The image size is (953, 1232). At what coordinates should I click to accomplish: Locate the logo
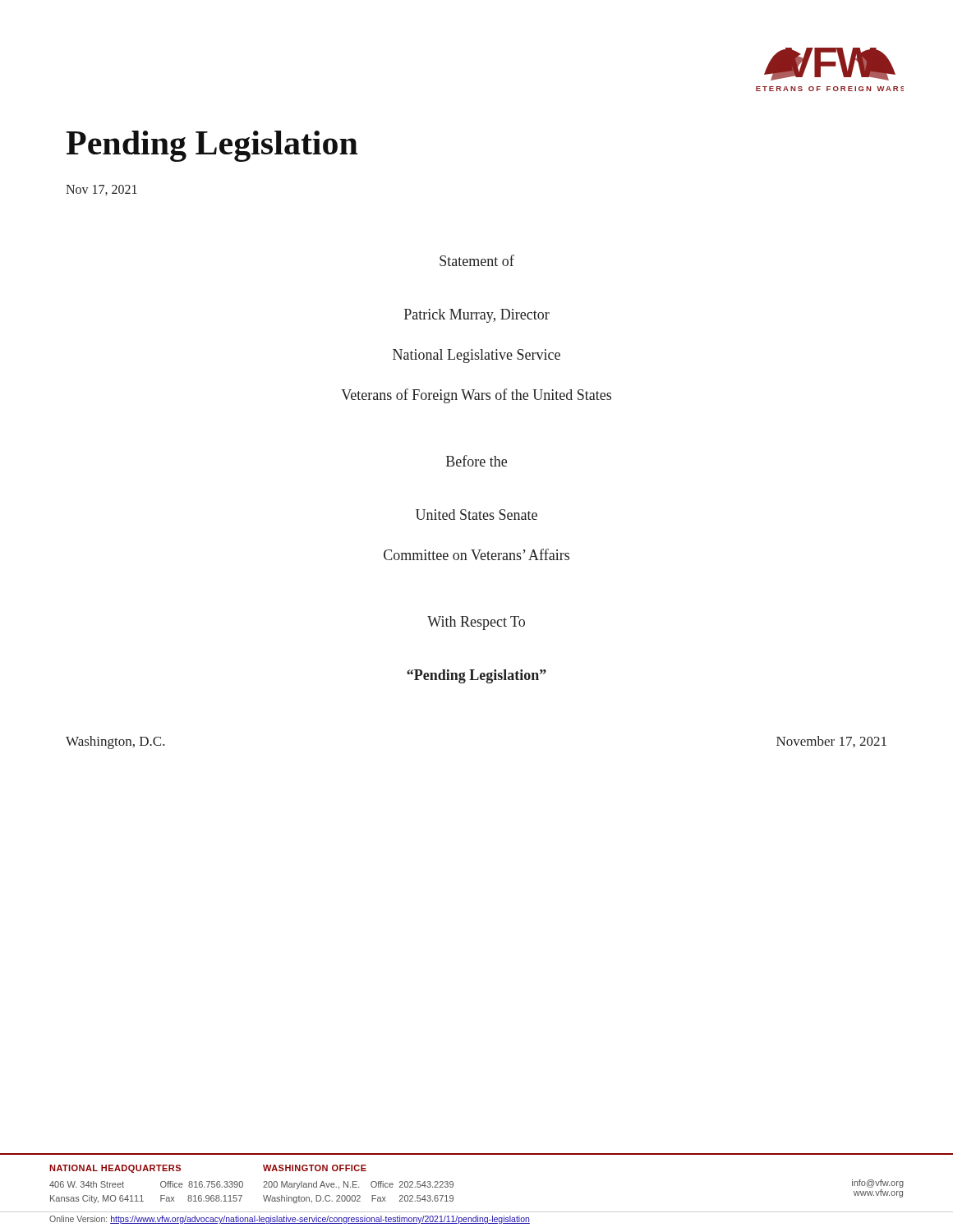click(x=830, y=68)
